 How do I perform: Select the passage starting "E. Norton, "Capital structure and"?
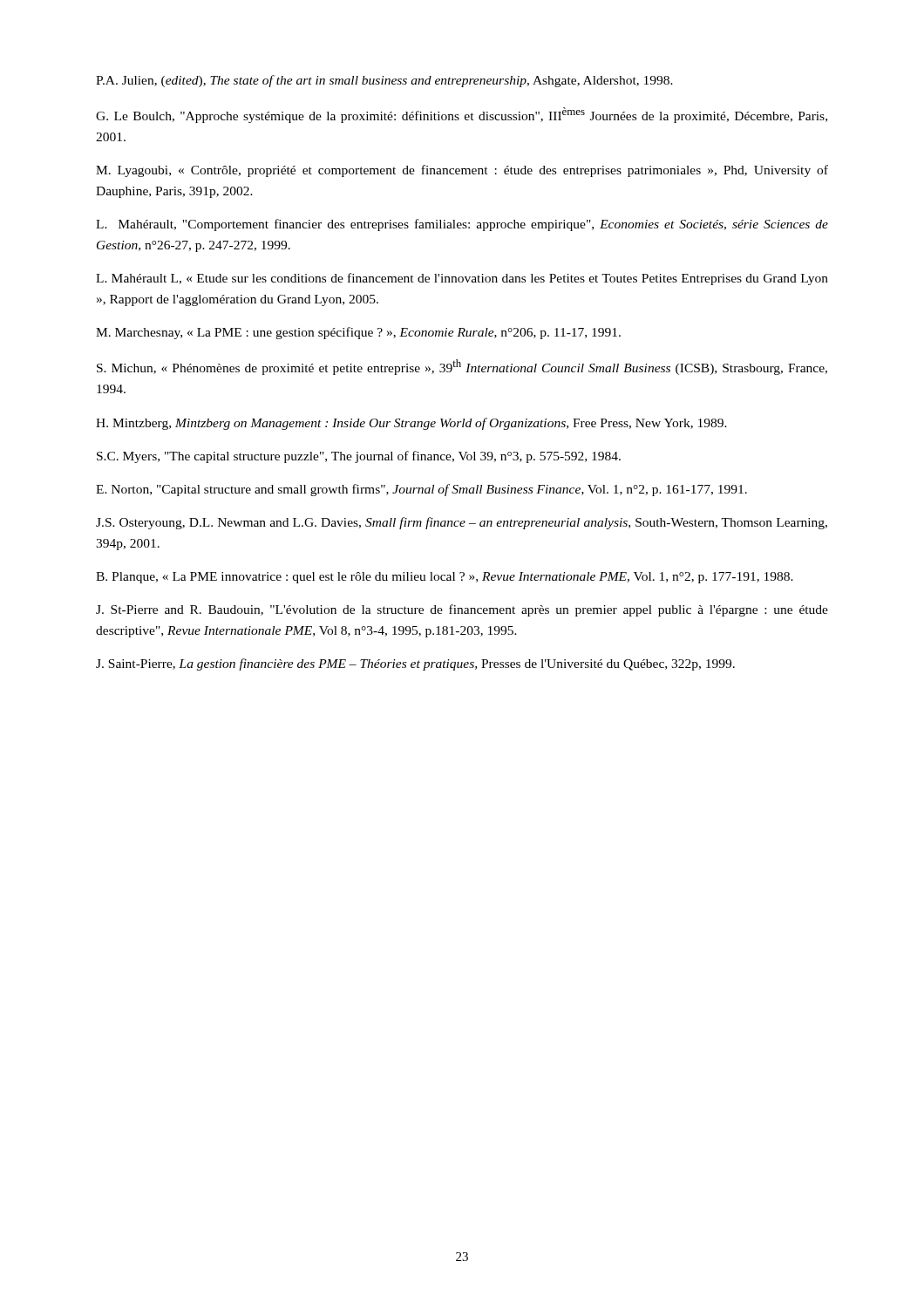click(x=422, y=488)
